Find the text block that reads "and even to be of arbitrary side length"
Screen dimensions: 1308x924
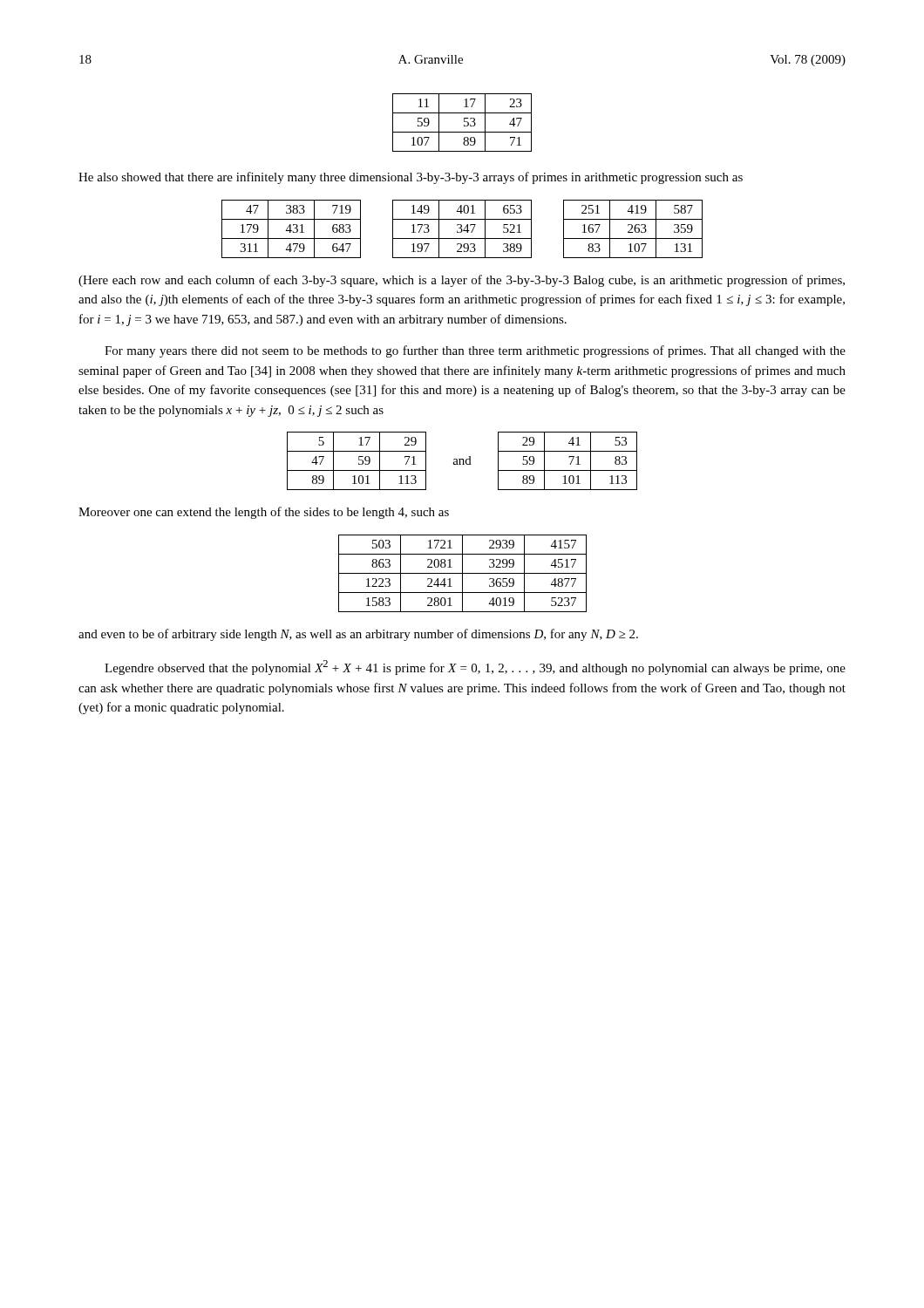pos(359,634)
